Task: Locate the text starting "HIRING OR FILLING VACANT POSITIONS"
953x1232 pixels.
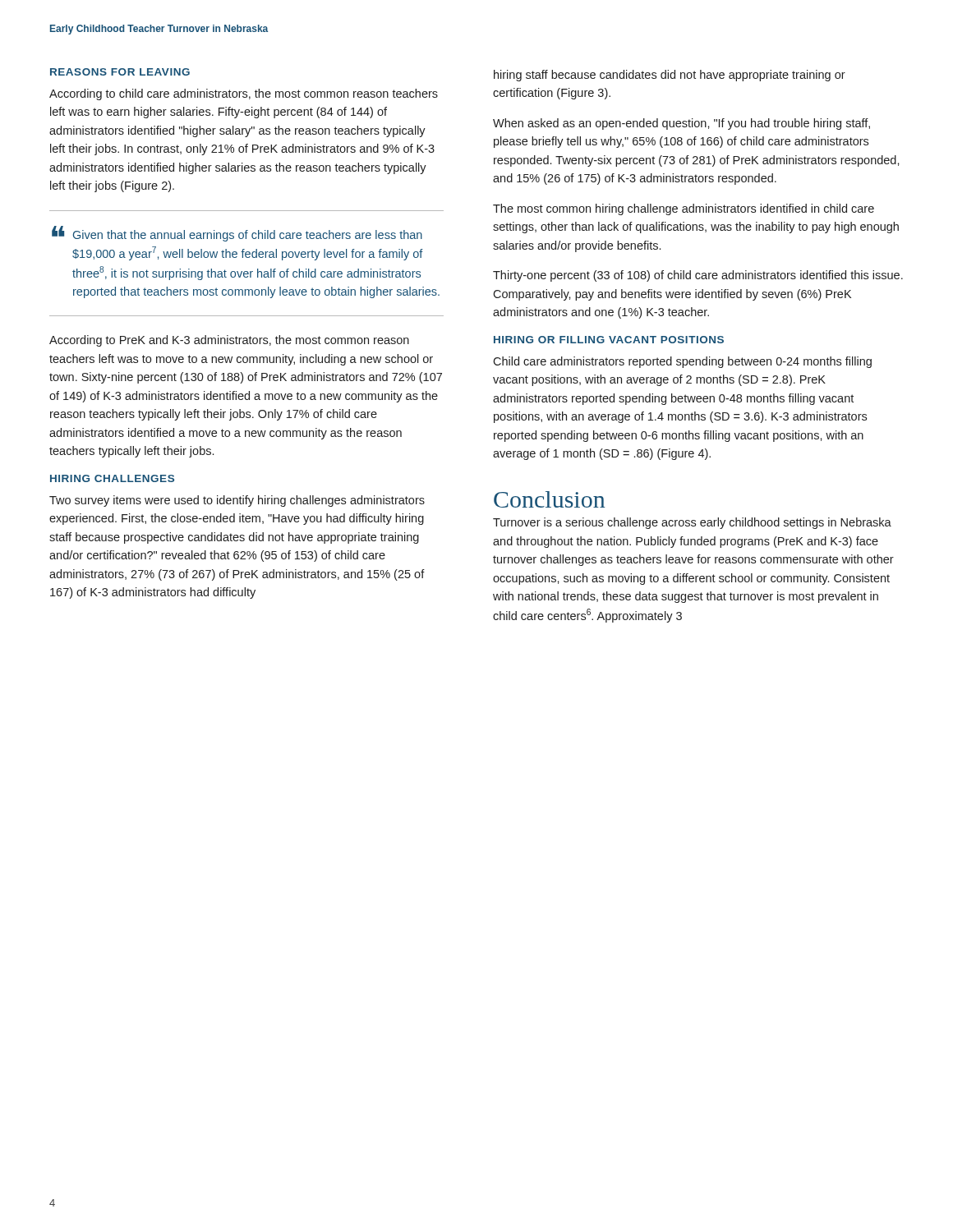Action: point(609,339)
